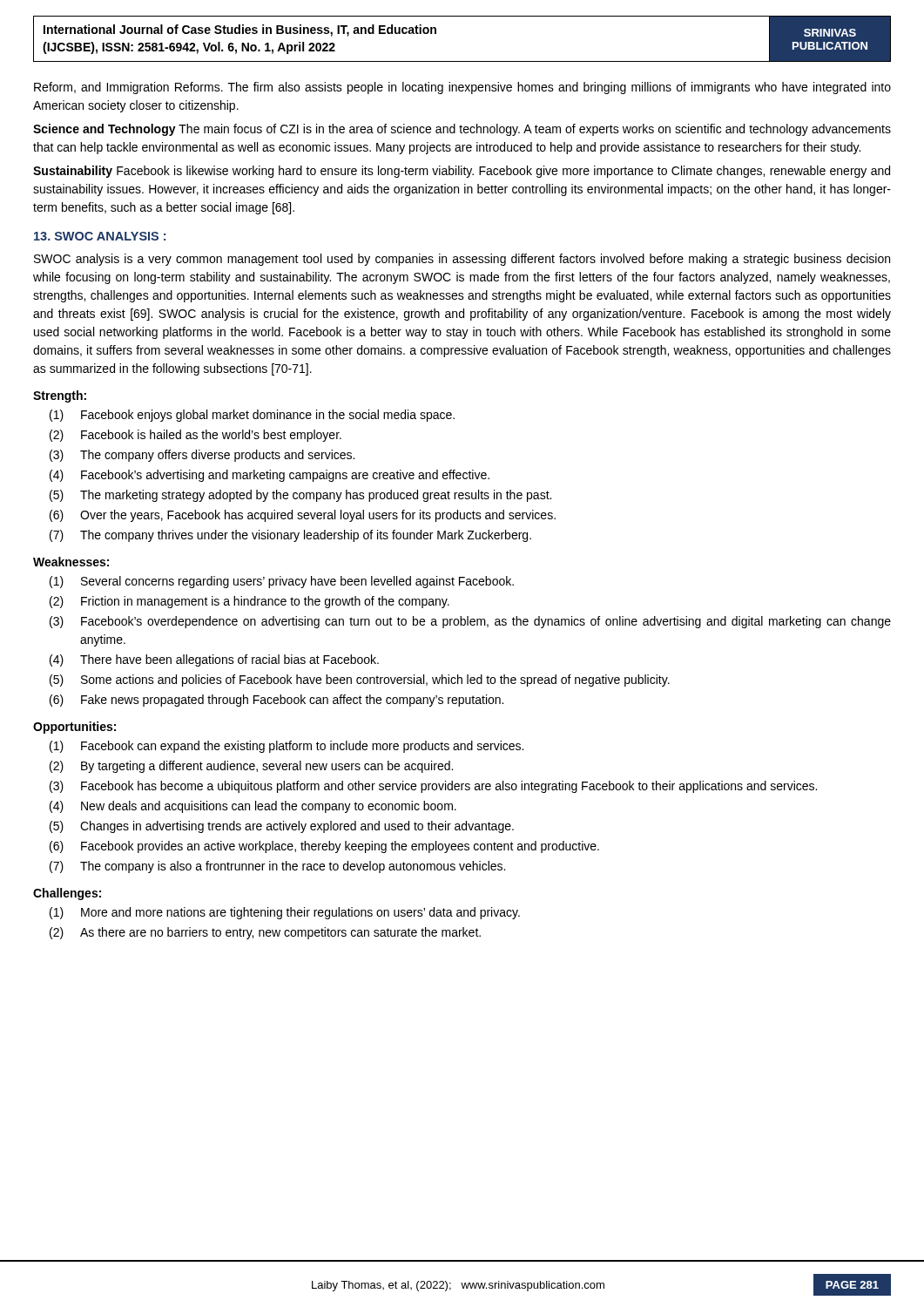The height and width of the screenshot is (1307, 924).
Task: Find the block on this page that starts "(5)The marketing strategy adopted by the company has"
Action: [462, 495]
